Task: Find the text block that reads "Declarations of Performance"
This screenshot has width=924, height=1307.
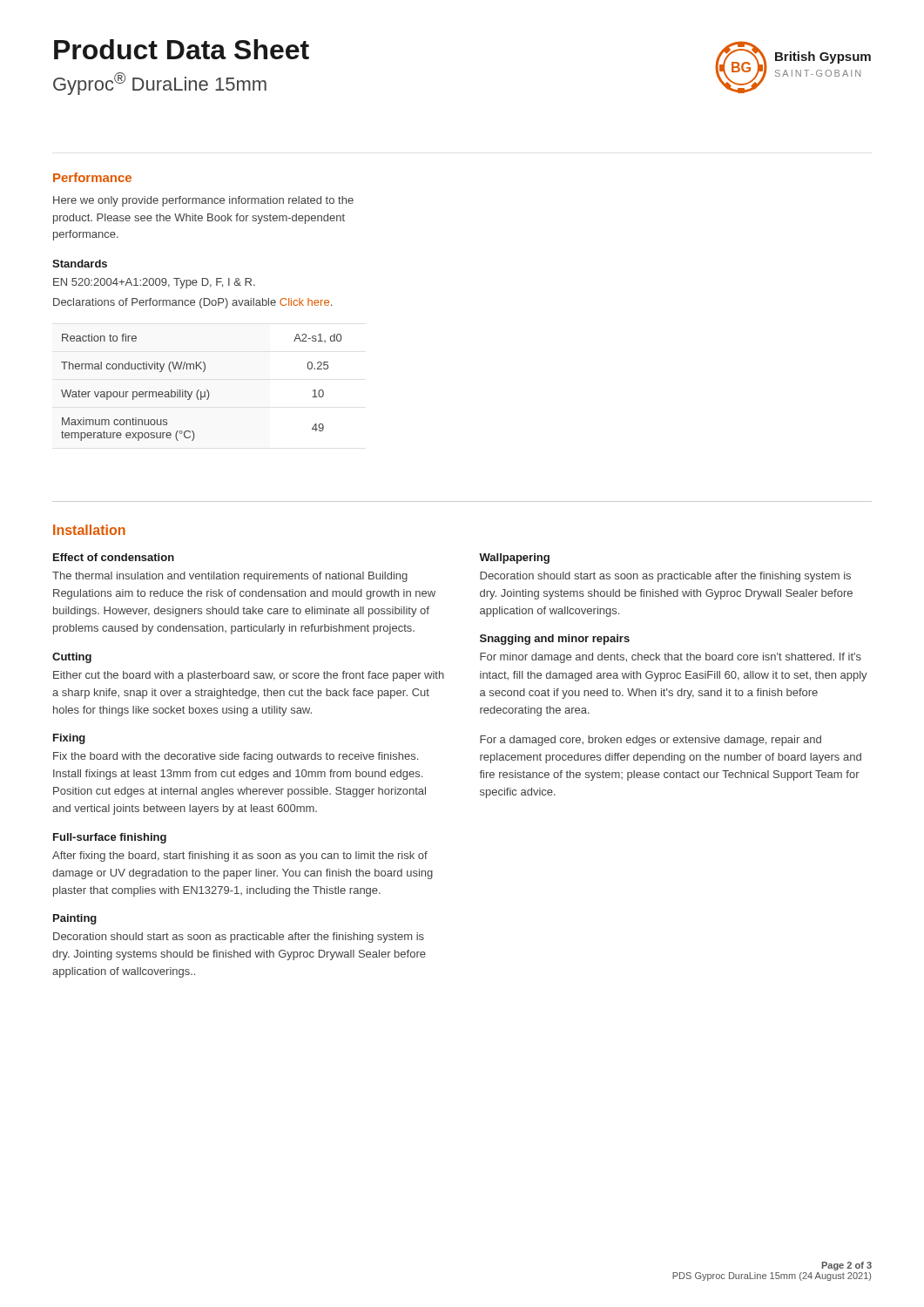Action: click(193, 302)
